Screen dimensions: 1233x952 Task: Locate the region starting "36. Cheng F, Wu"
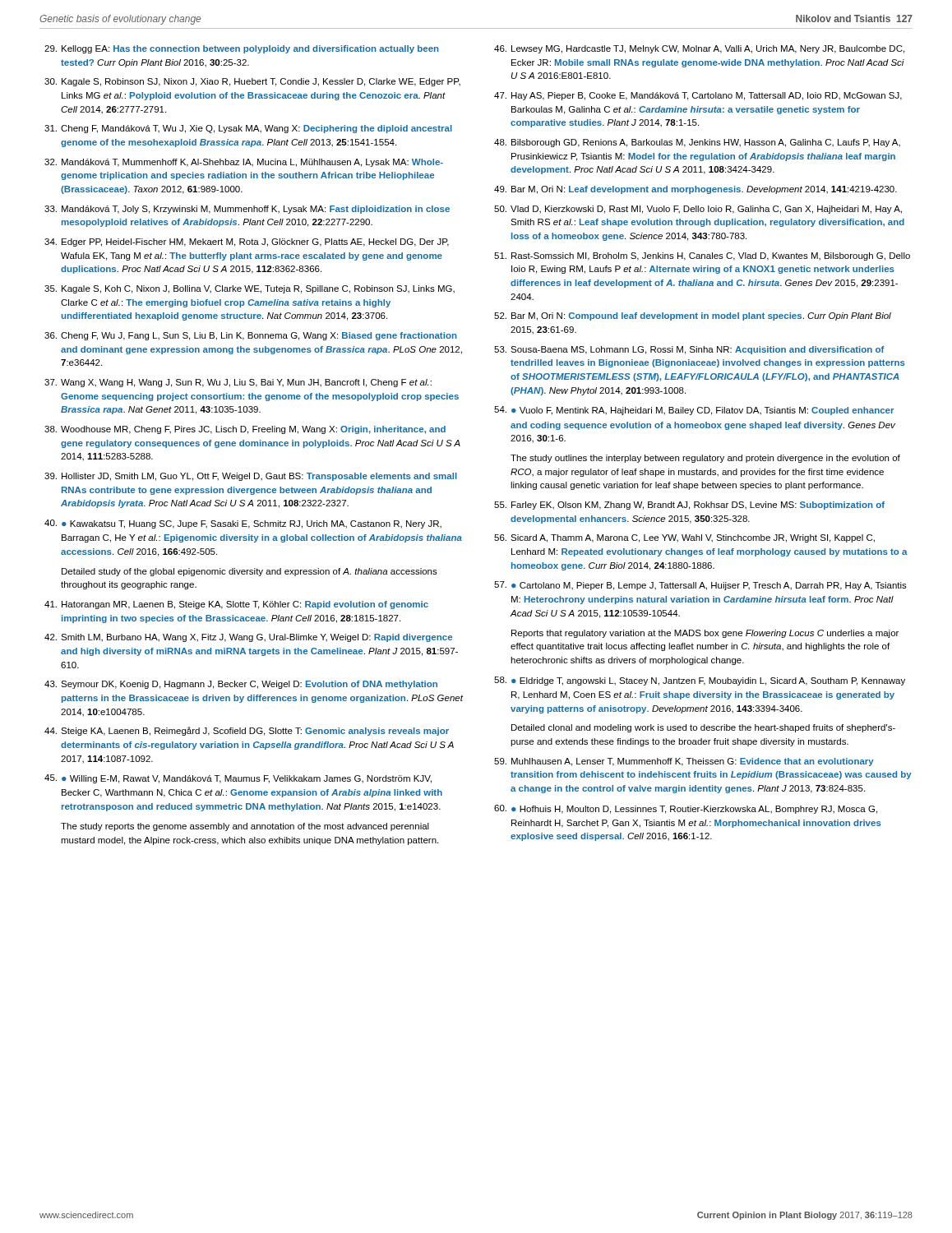point(251,349)
